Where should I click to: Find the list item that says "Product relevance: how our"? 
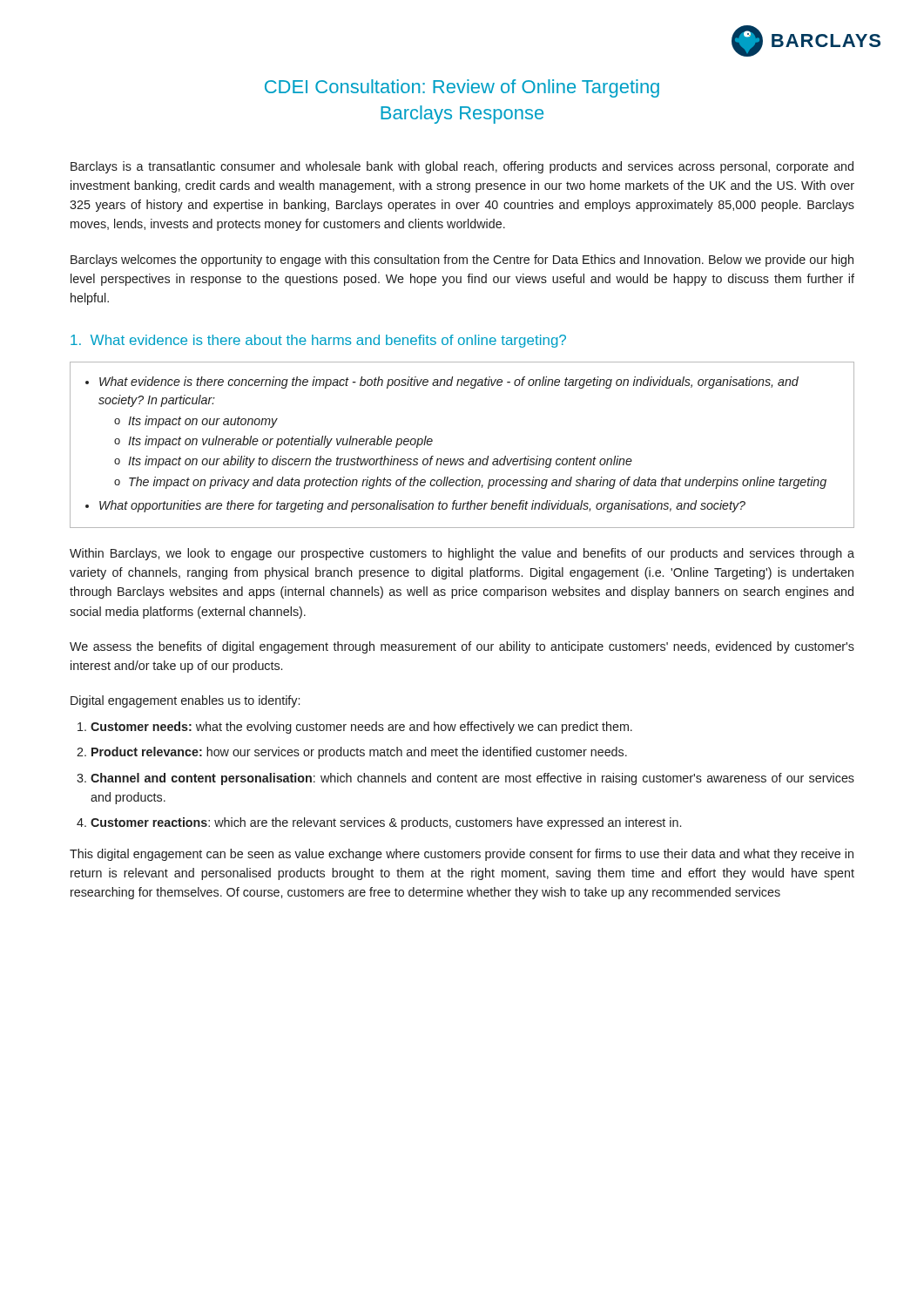pyautogui.click(x=359, y=752)
